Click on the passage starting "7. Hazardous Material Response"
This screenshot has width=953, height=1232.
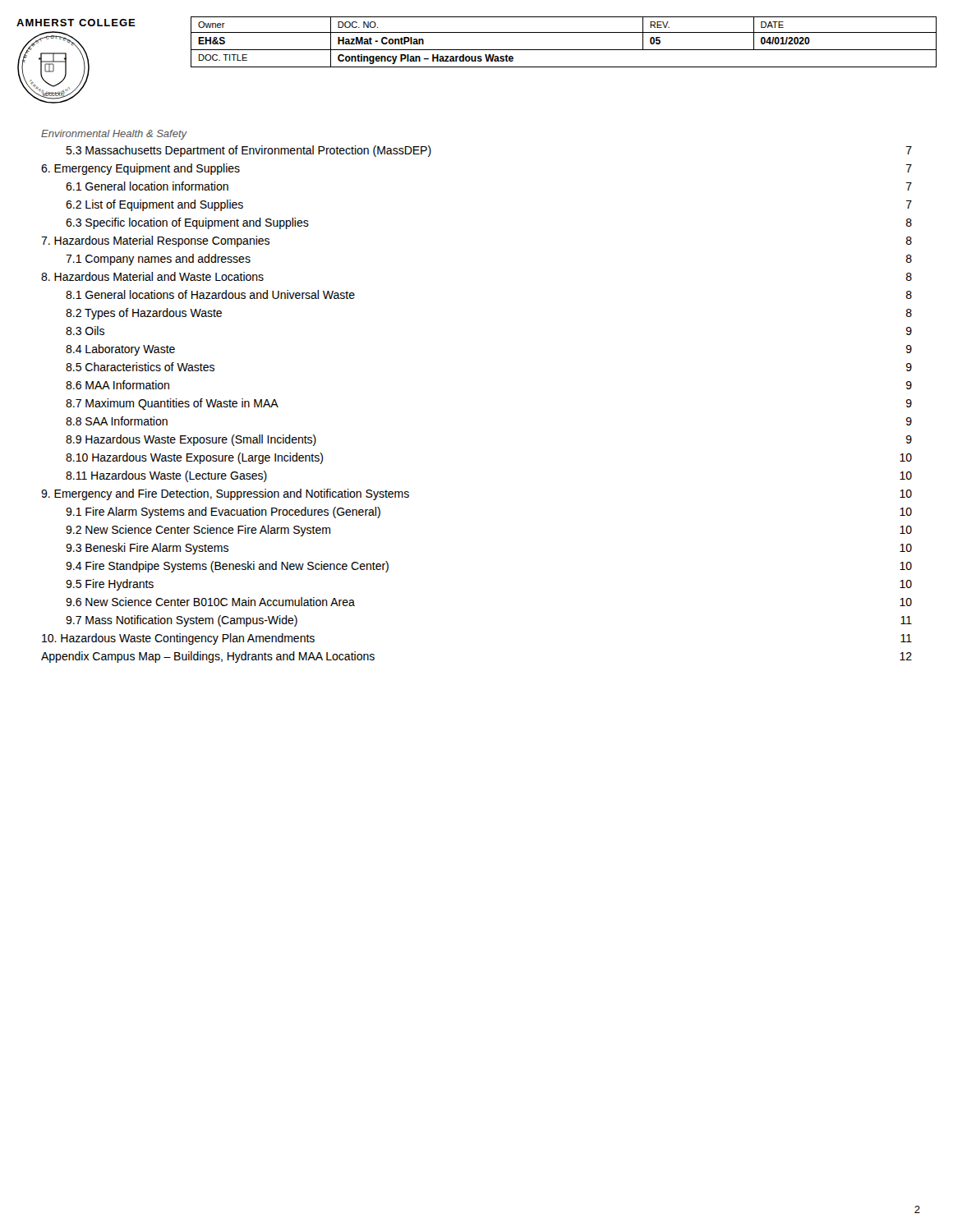[x=161, y=241]
